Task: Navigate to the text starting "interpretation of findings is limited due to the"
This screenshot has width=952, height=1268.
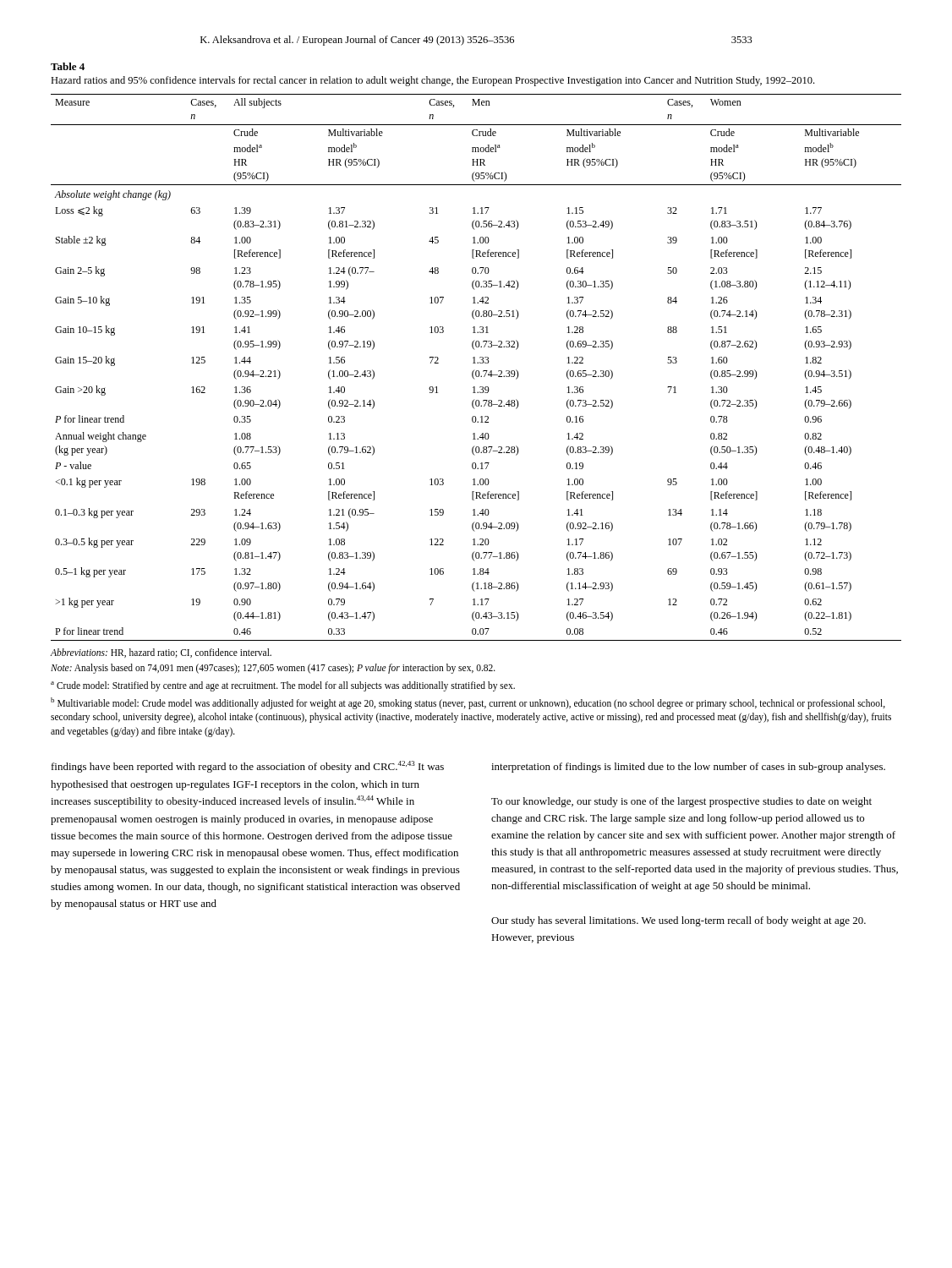Action: point(695,852)
